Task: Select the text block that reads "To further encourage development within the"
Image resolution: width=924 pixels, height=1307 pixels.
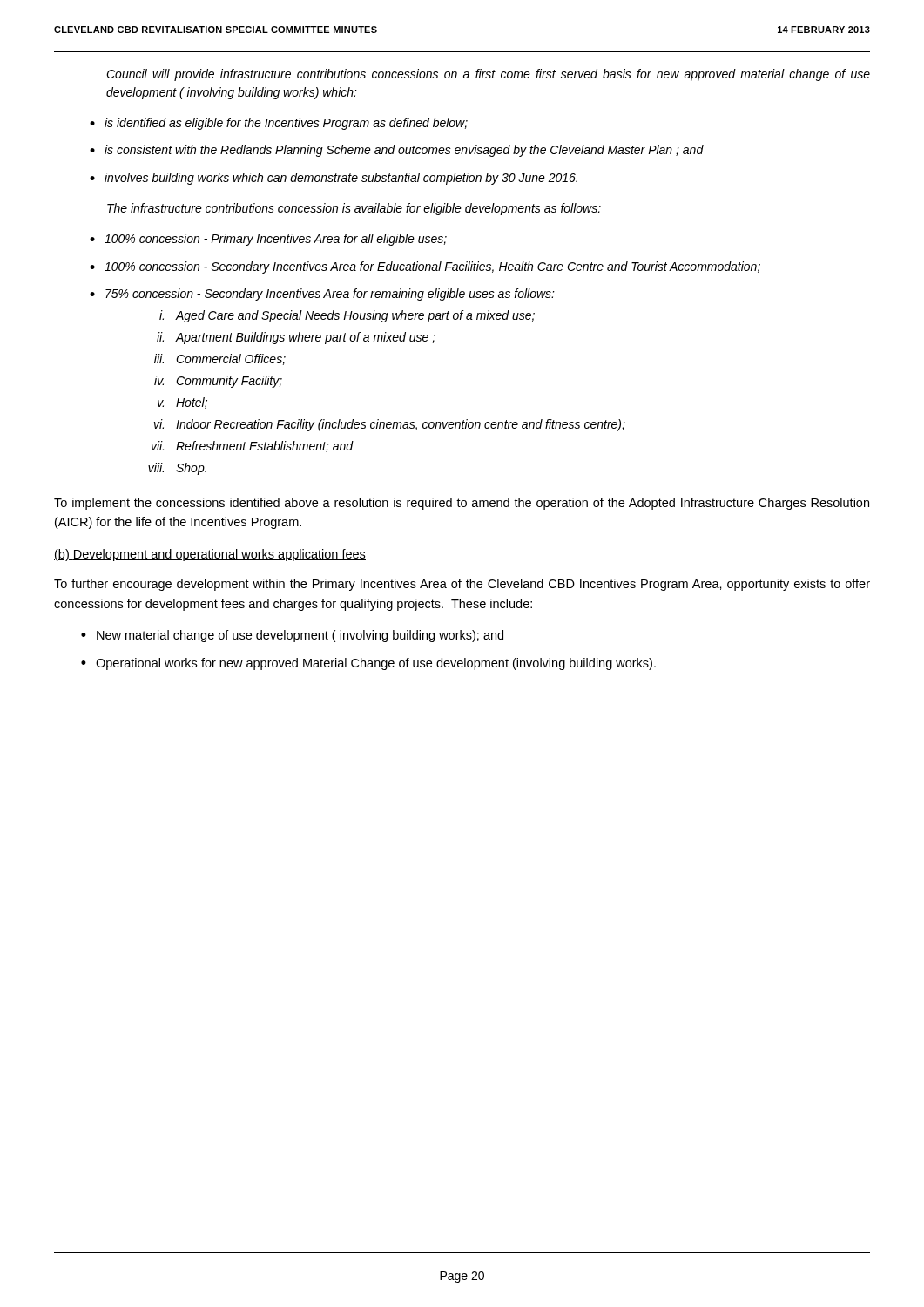Action: [462, 594]
